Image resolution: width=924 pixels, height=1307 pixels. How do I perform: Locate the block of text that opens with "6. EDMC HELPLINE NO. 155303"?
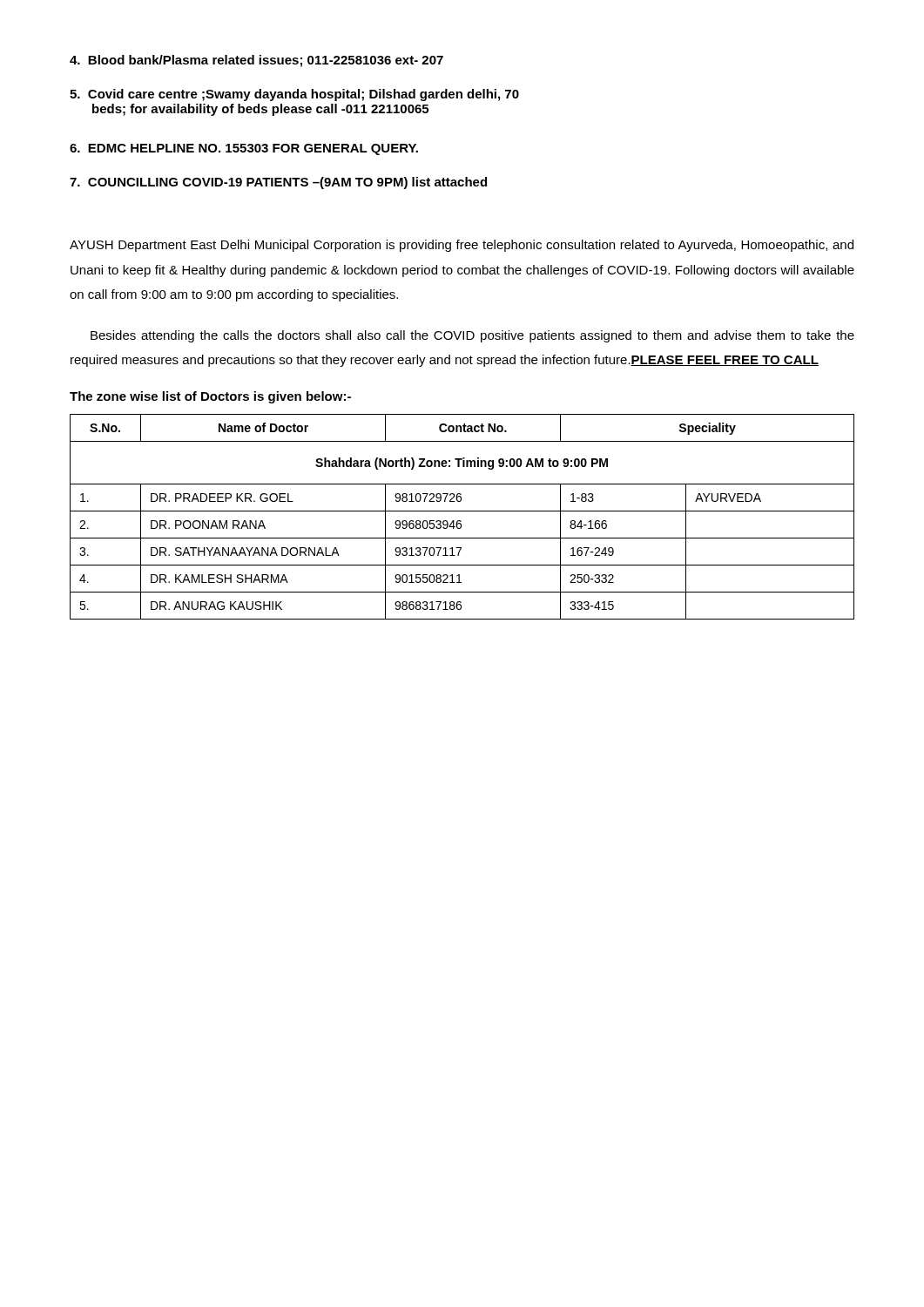(x=244, y=148)
